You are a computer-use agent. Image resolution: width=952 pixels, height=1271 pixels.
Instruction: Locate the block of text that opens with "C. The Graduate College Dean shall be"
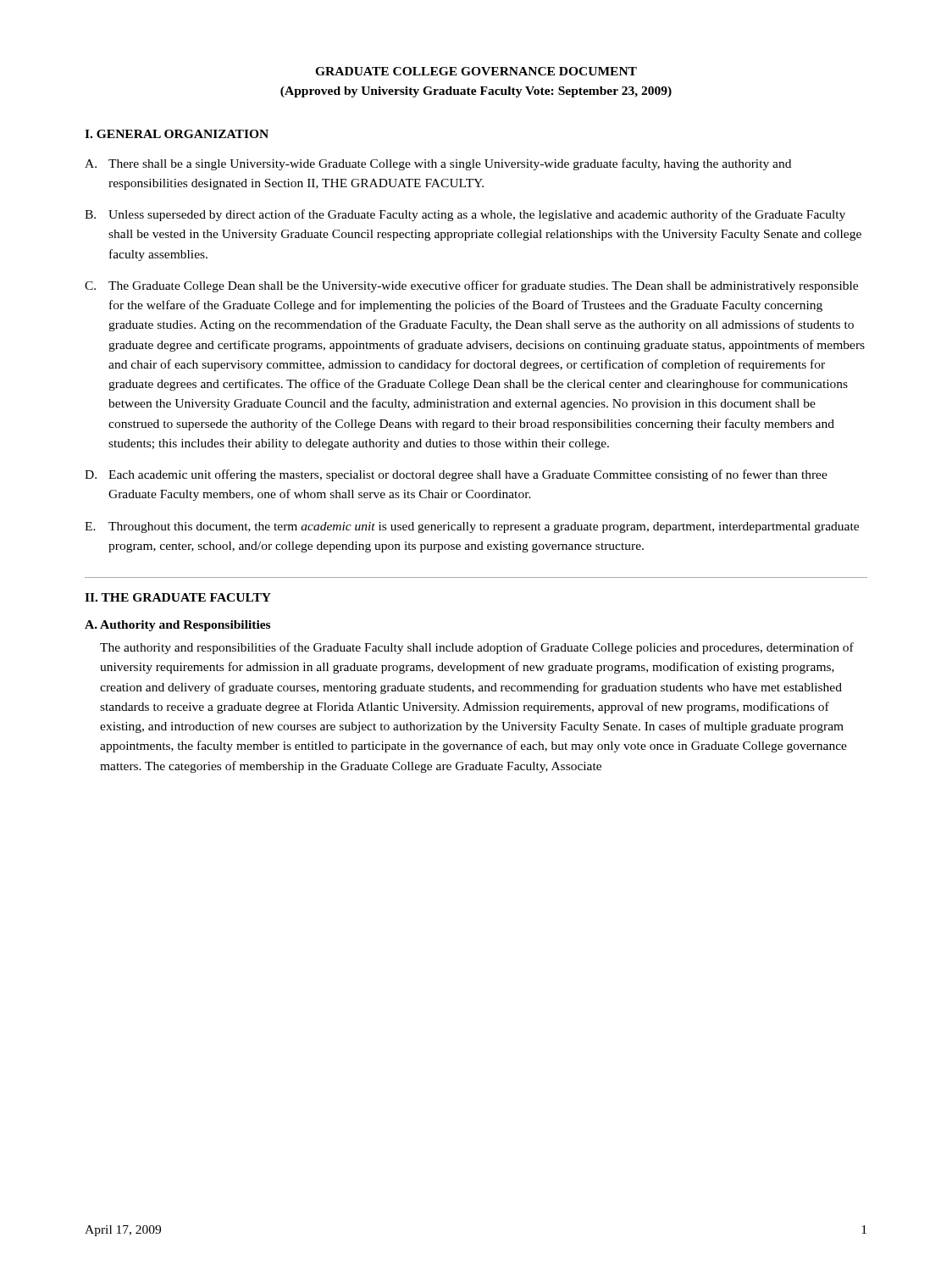coord(476,364)
